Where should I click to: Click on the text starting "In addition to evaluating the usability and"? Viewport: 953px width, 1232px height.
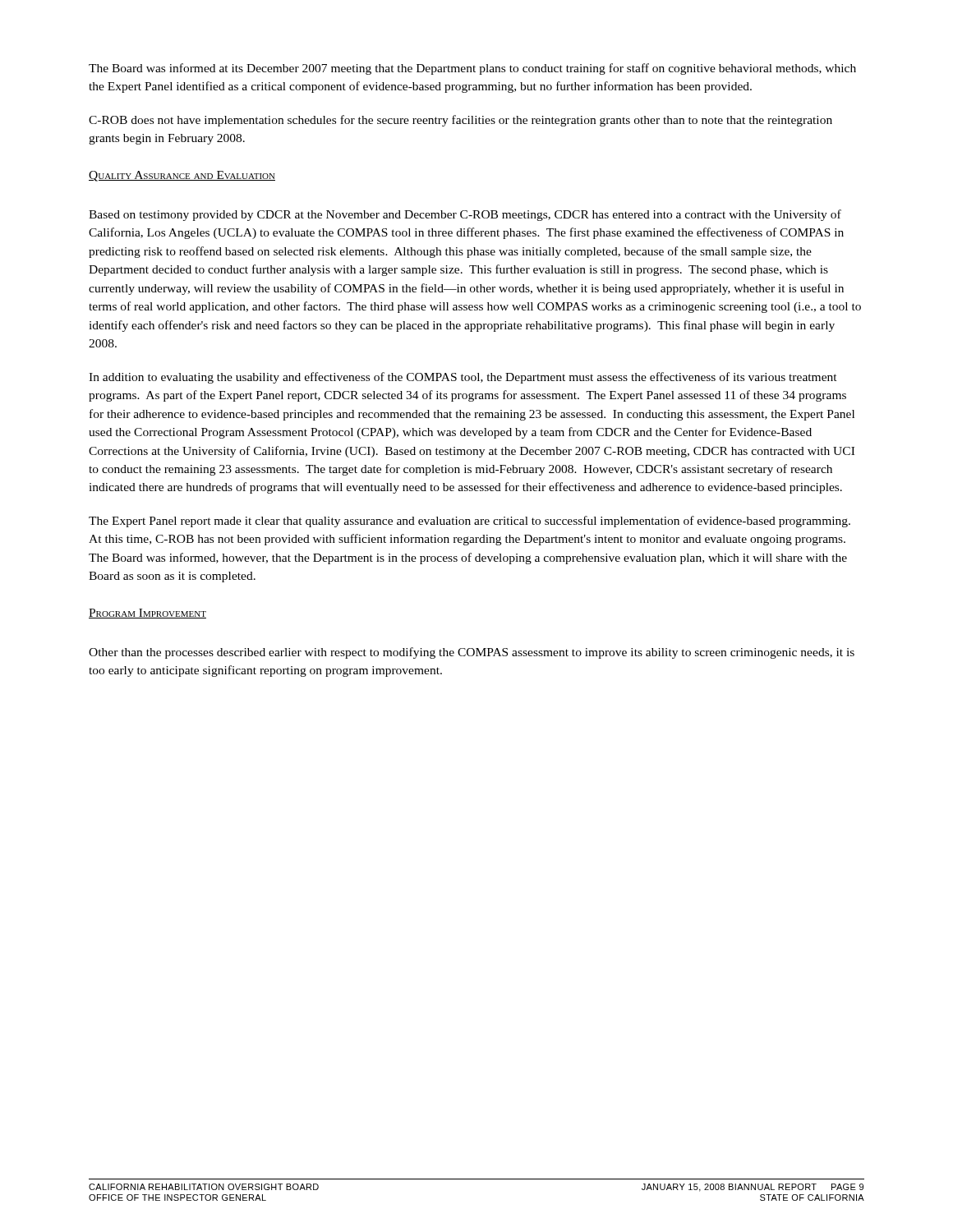(472, 432)
